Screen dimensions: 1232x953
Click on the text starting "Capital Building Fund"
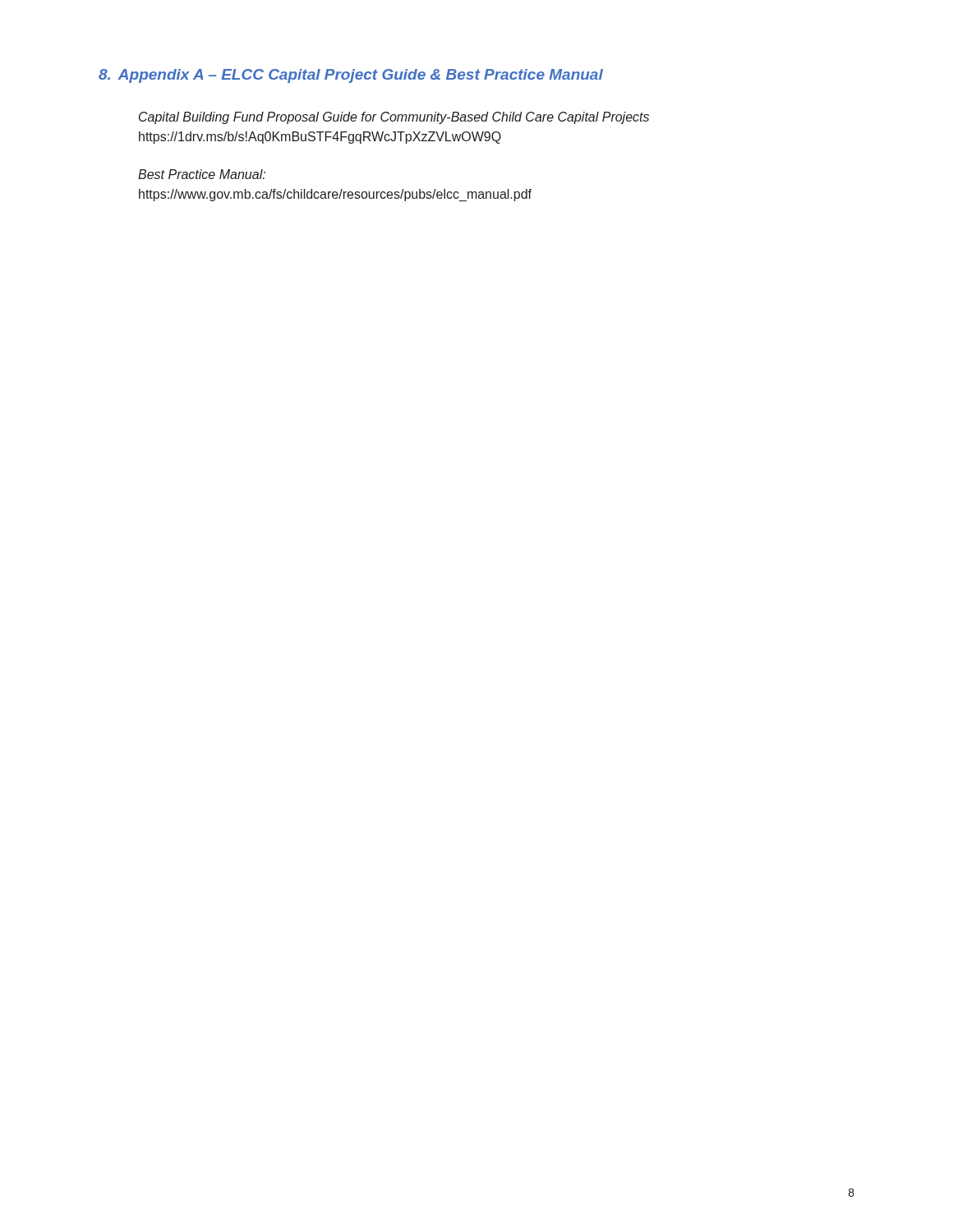pos(394,117)
